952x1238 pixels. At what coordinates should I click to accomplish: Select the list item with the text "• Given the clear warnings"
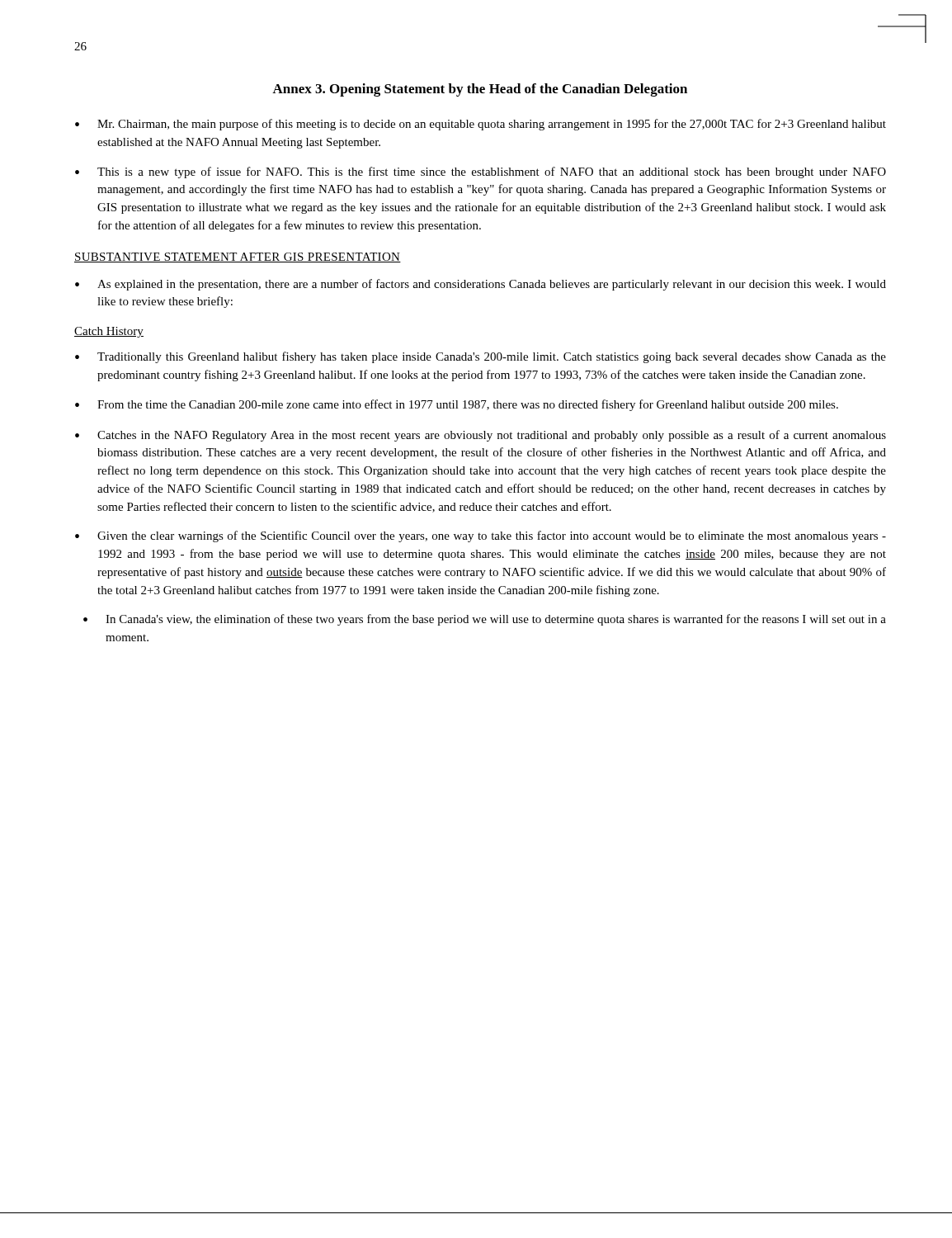[x=480, y=564]
